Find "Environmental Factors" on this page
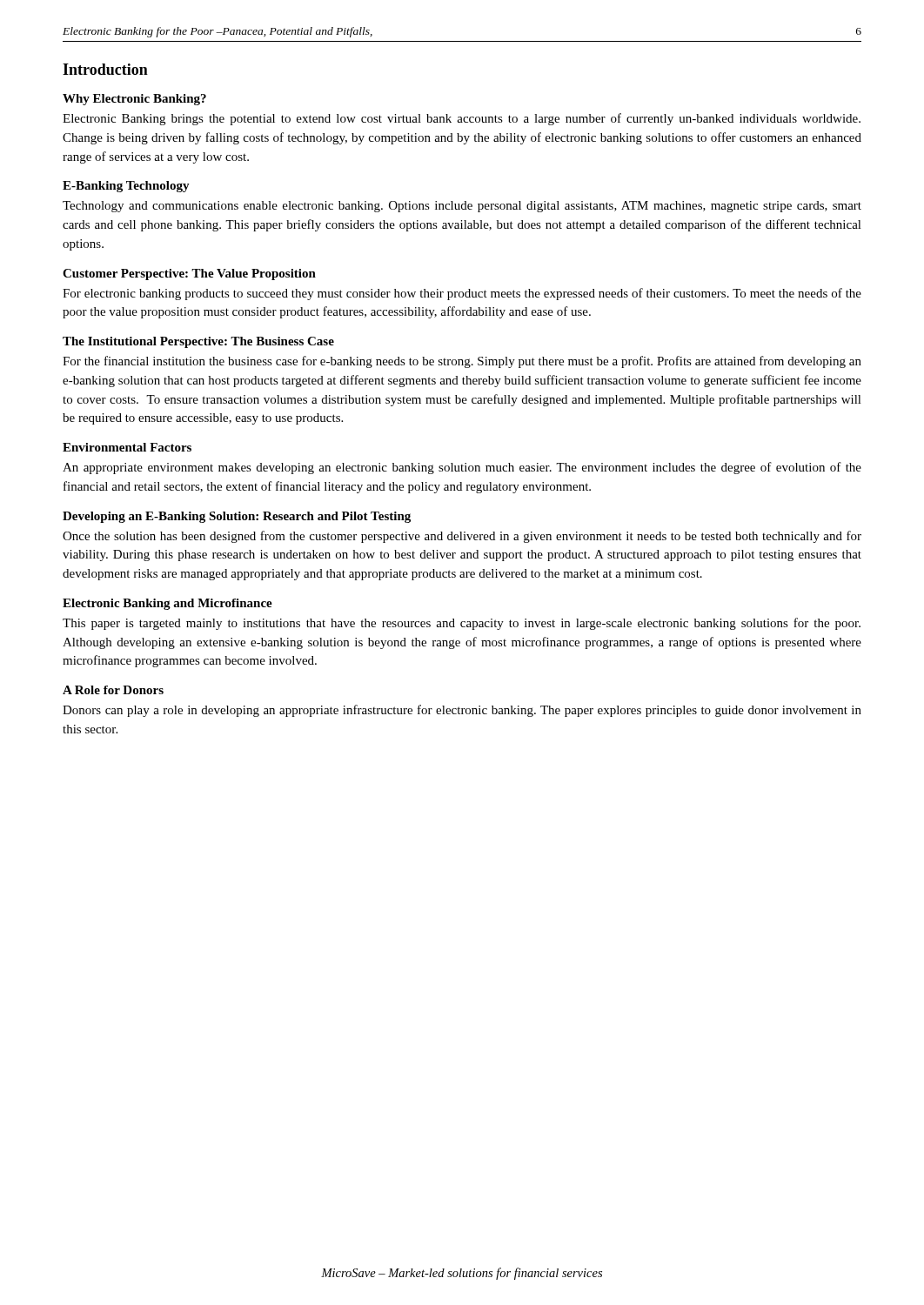 127,447
